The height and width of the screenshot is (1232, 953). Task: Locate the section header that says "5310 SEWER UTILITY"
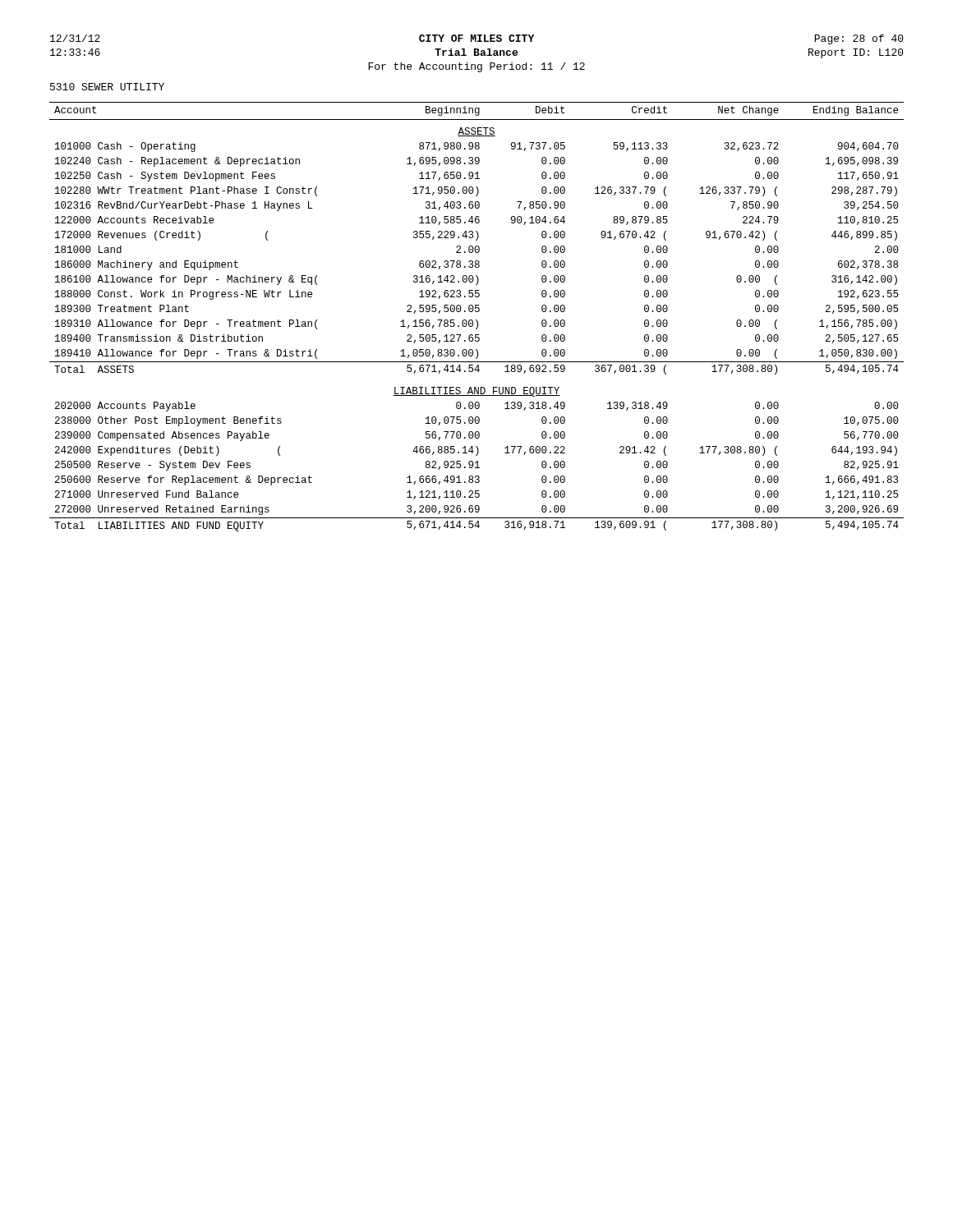pos(107,87)
